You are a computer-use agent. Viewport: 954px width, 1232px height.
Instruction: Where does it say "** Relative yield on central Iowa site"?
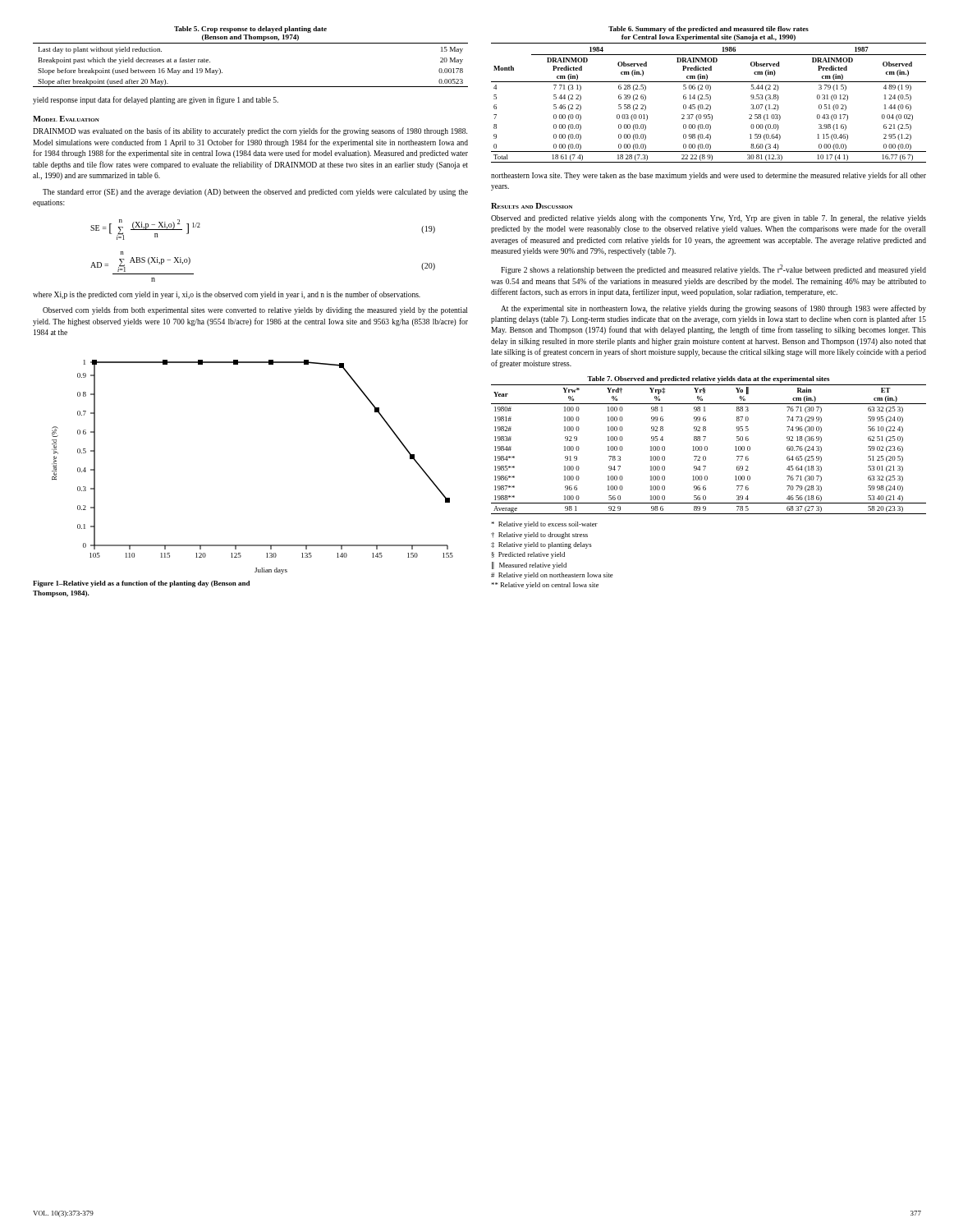(545, 585)
